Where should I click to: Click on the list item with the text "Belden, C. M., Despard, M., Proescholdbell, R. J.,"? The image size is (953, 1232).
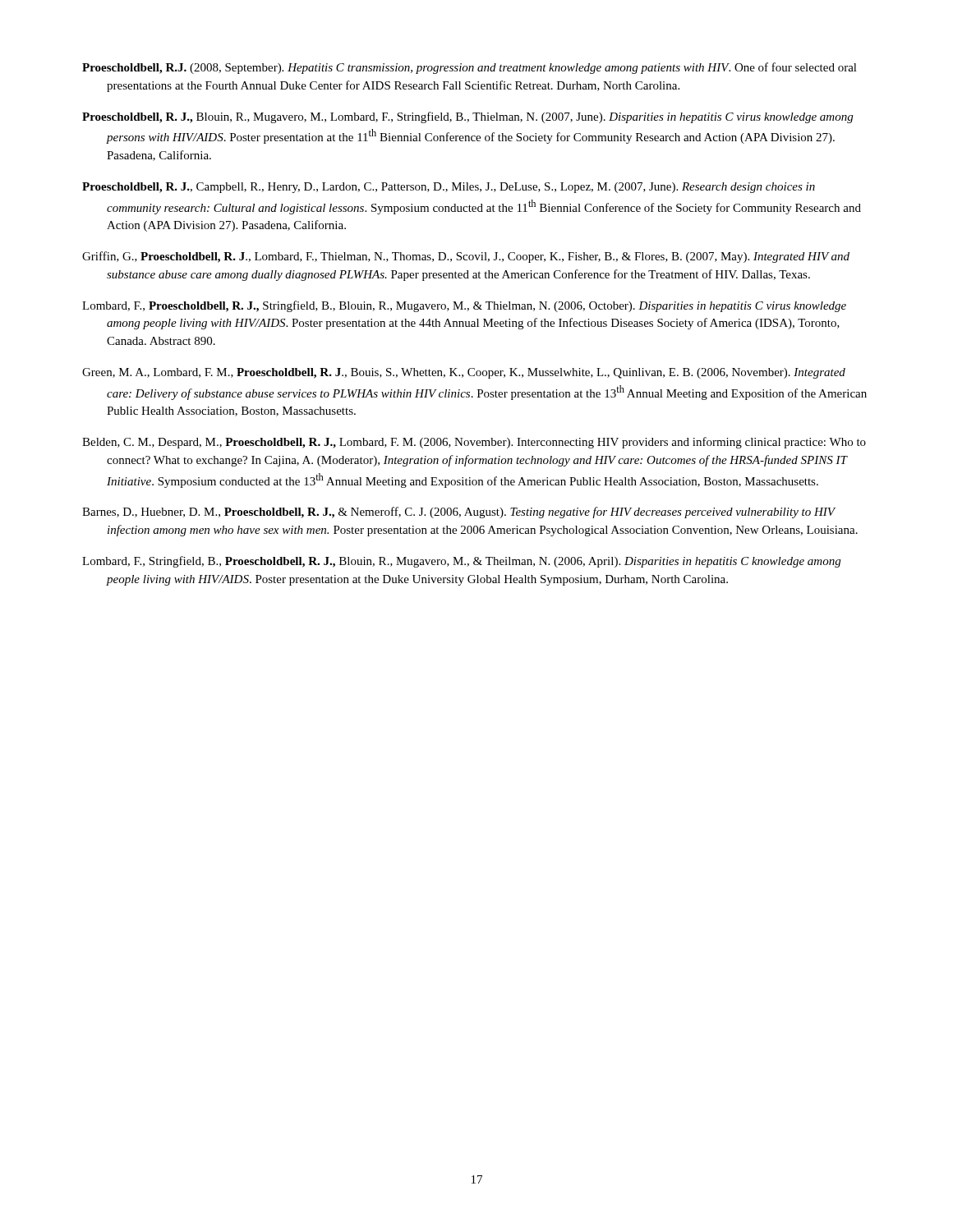(476, 462)
